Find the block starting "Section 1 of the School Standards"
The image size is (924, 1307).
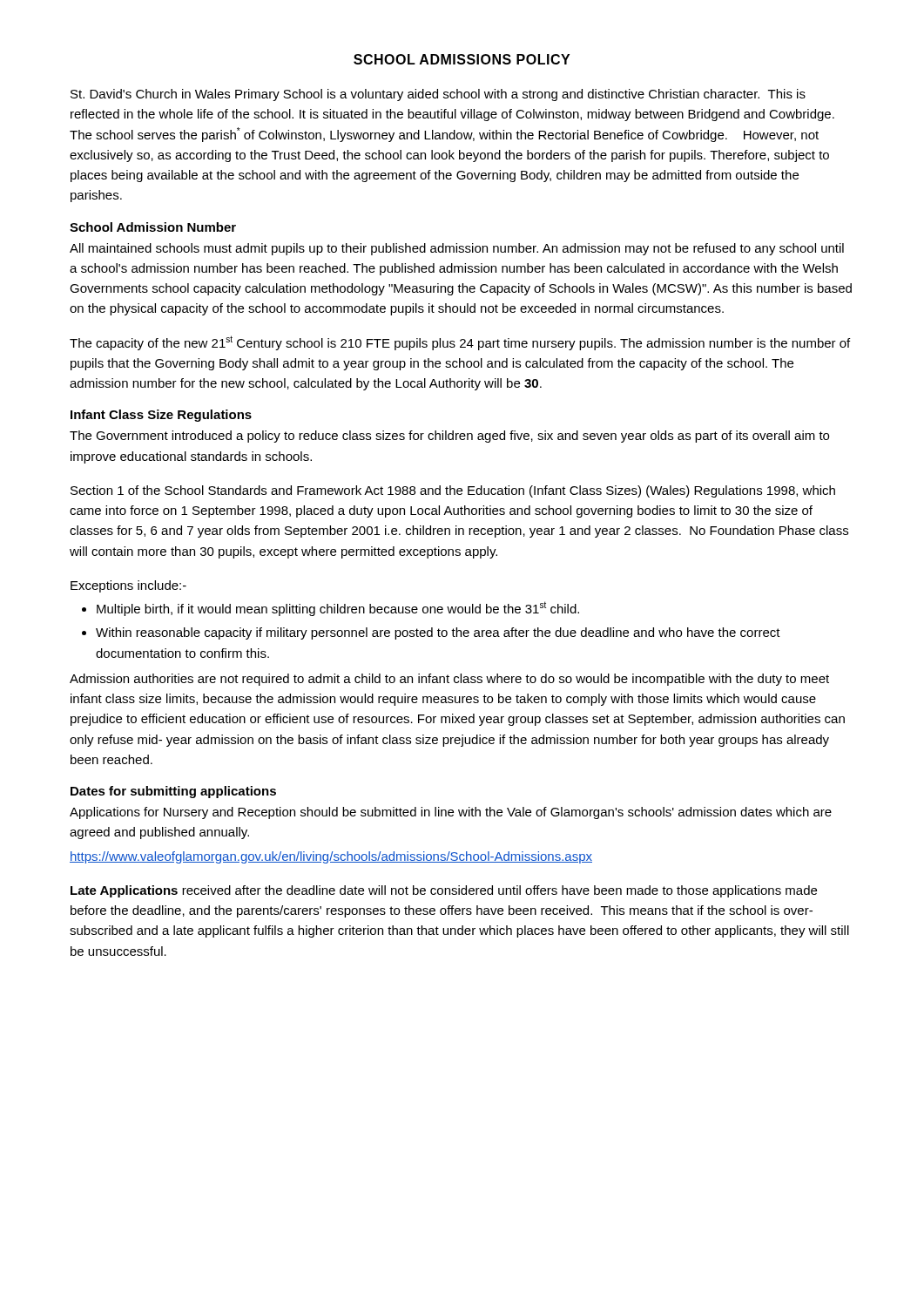459,520
